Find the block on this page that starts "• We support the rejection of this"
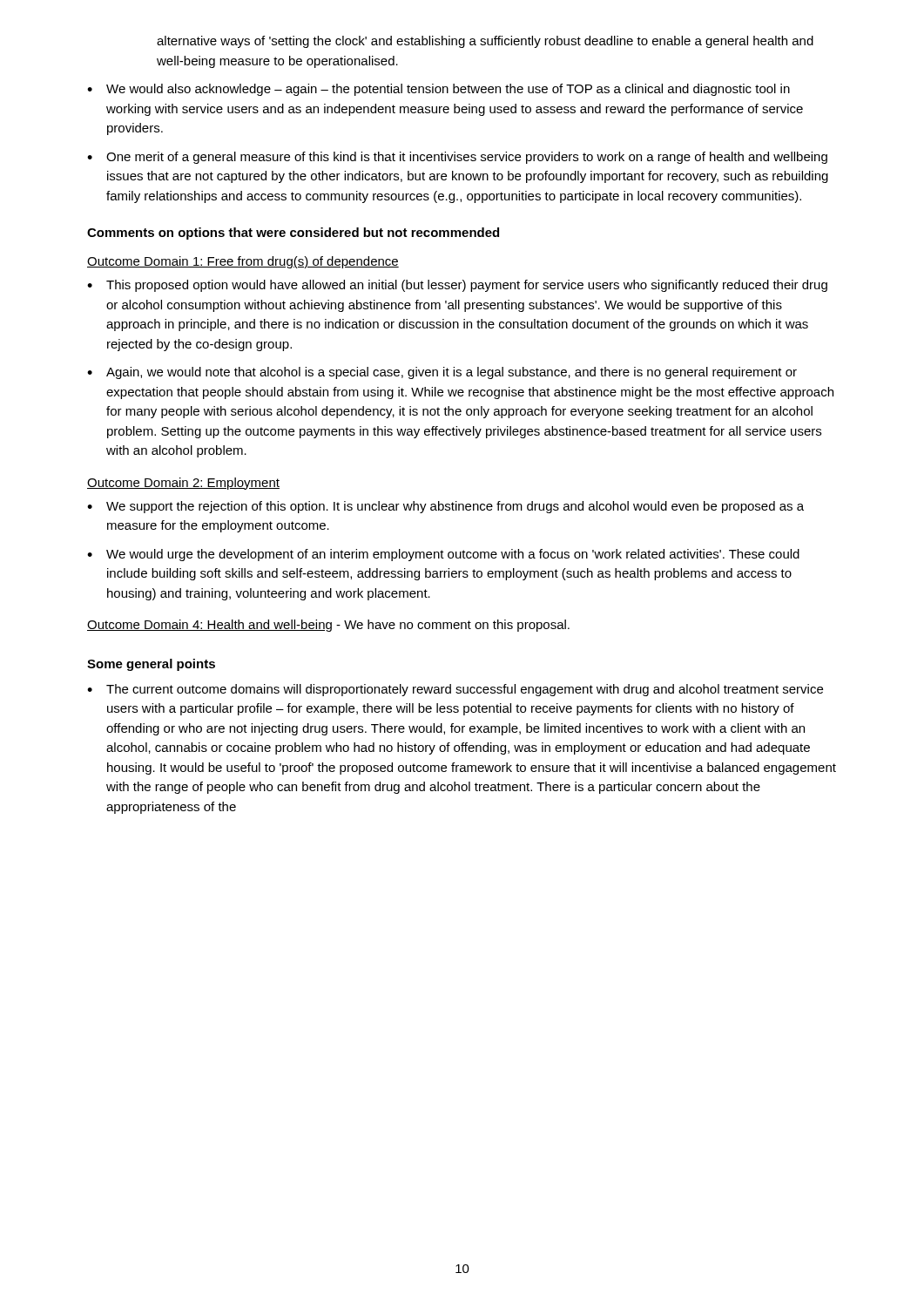Viewport: 924px width, 1307px height. click(462, 516)
